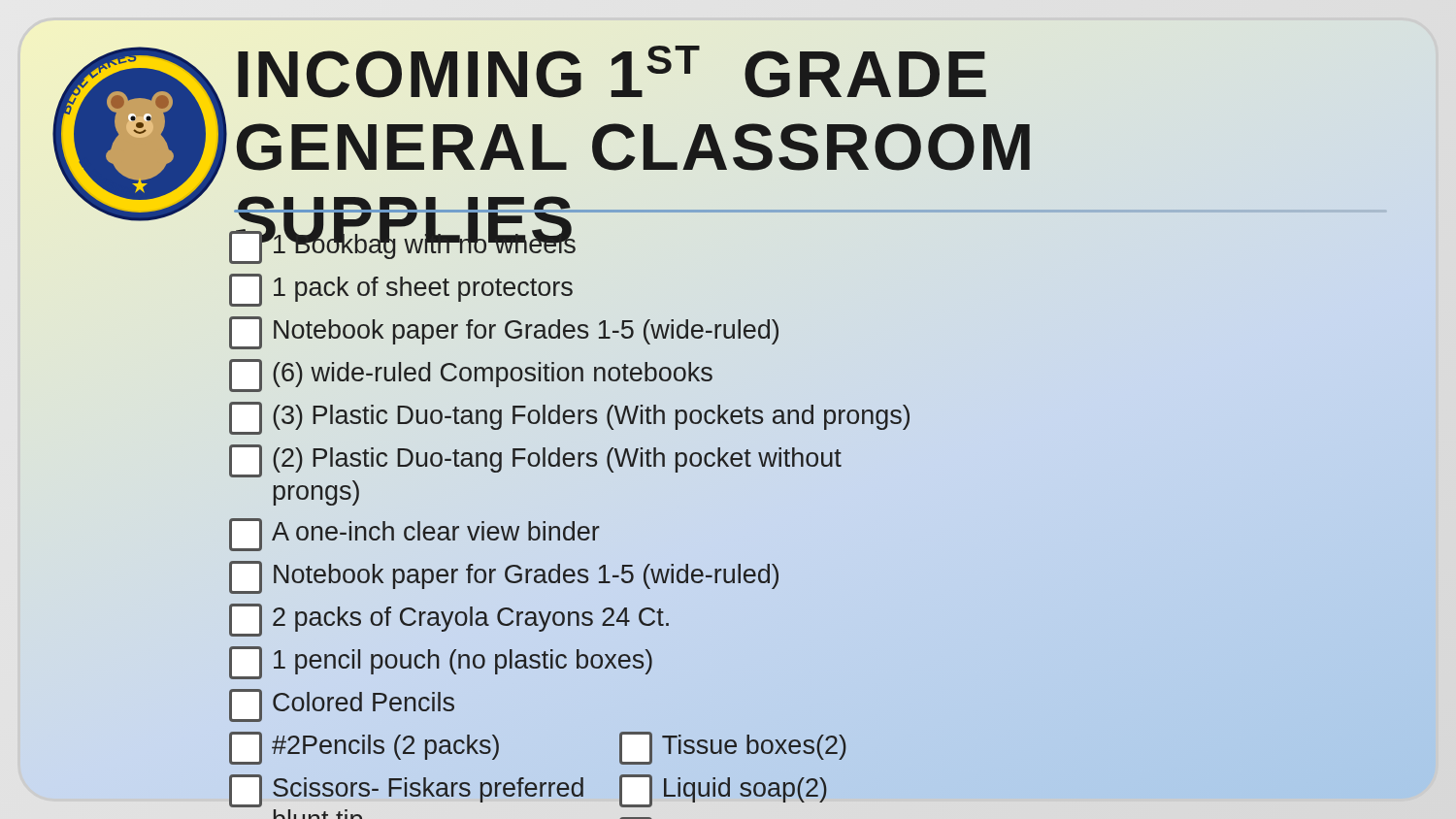Click on the list item containing "Colored Pencils"

pyautogui.click(x=342, y=704)
